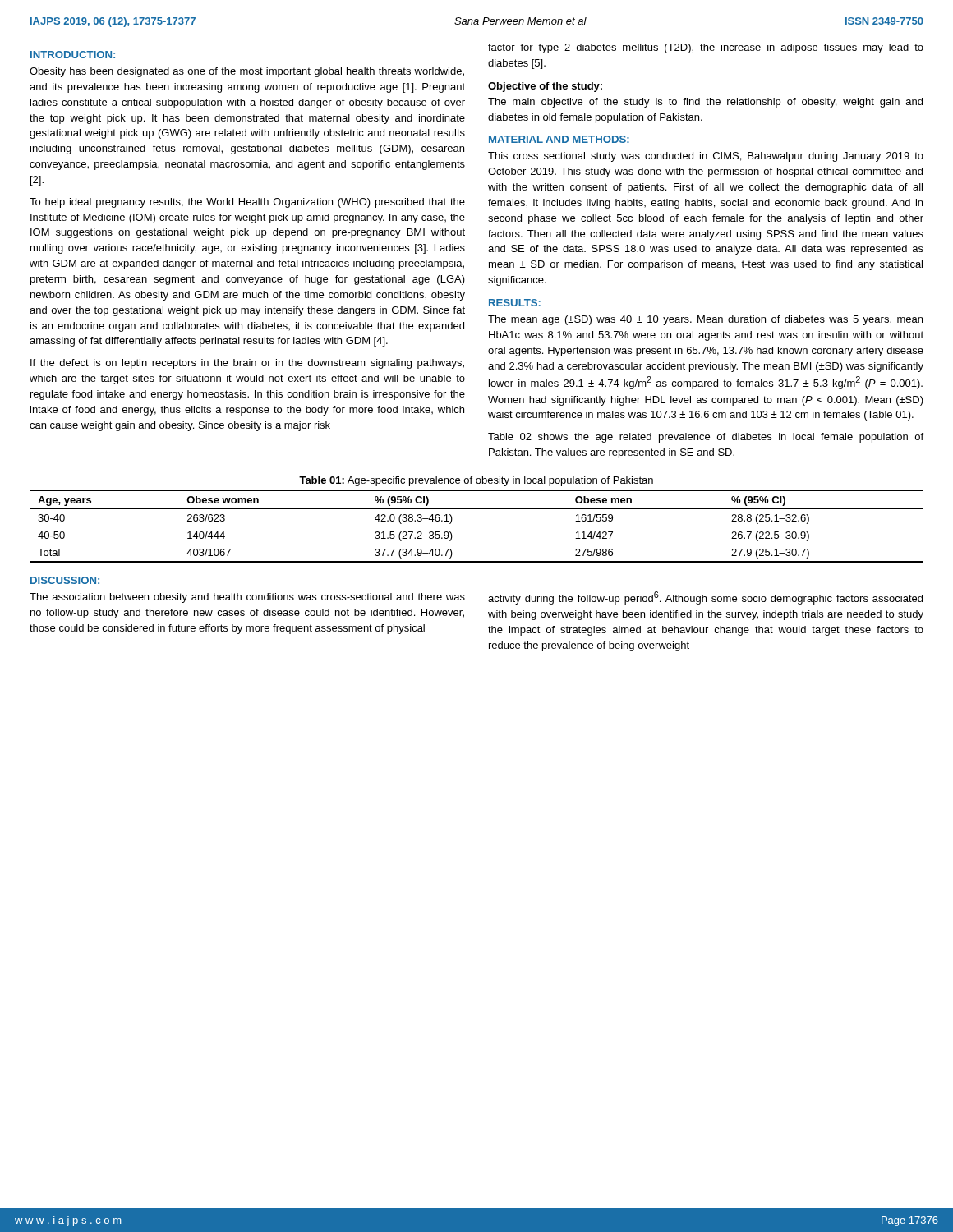
Task: Locate the caption that opens with "Table 01: Age-specific"
Action: (476, 480)
